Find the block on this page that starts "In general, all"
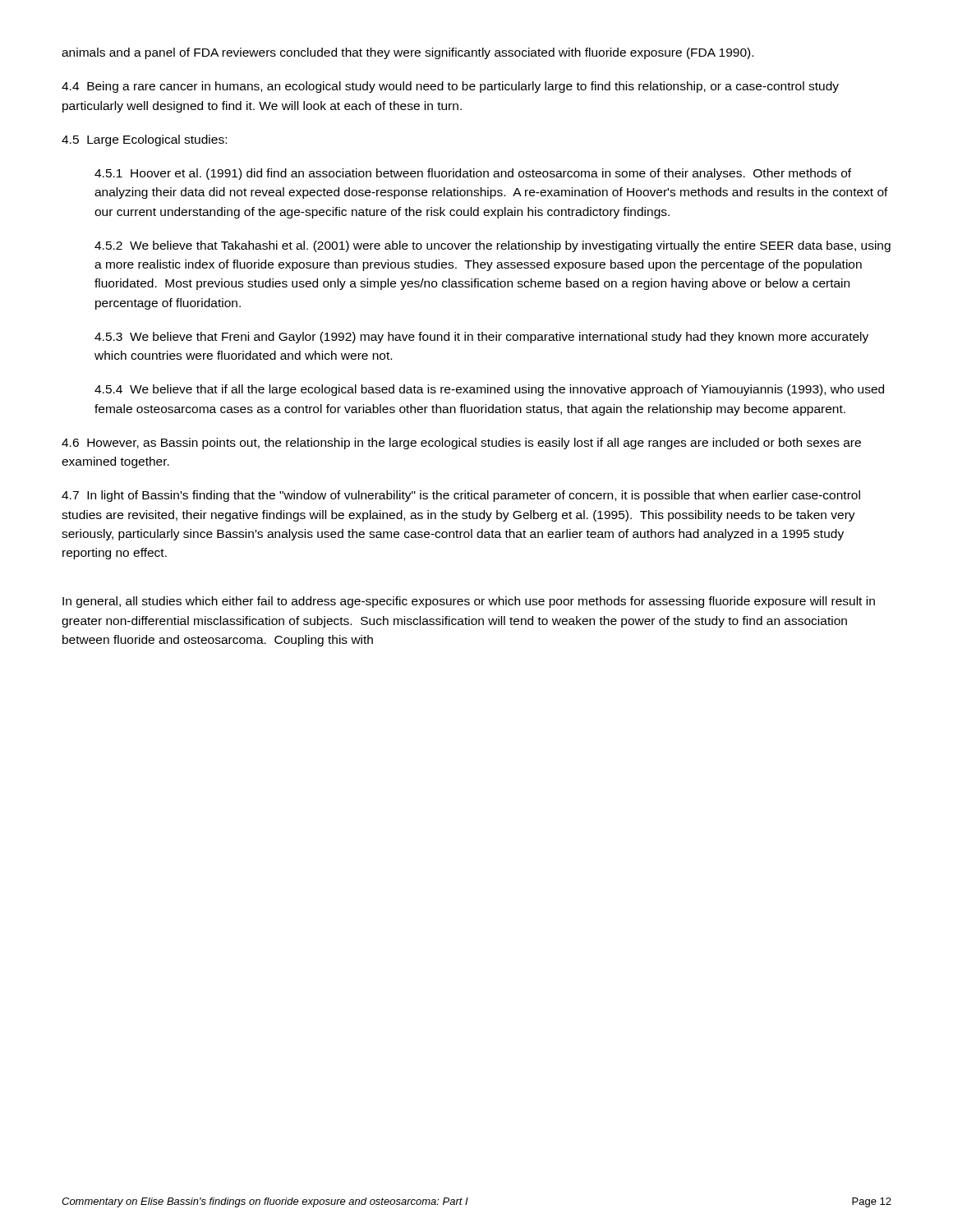Viewport: 953px width, 1232px height. pyautogui.click(x=469, y=620)
